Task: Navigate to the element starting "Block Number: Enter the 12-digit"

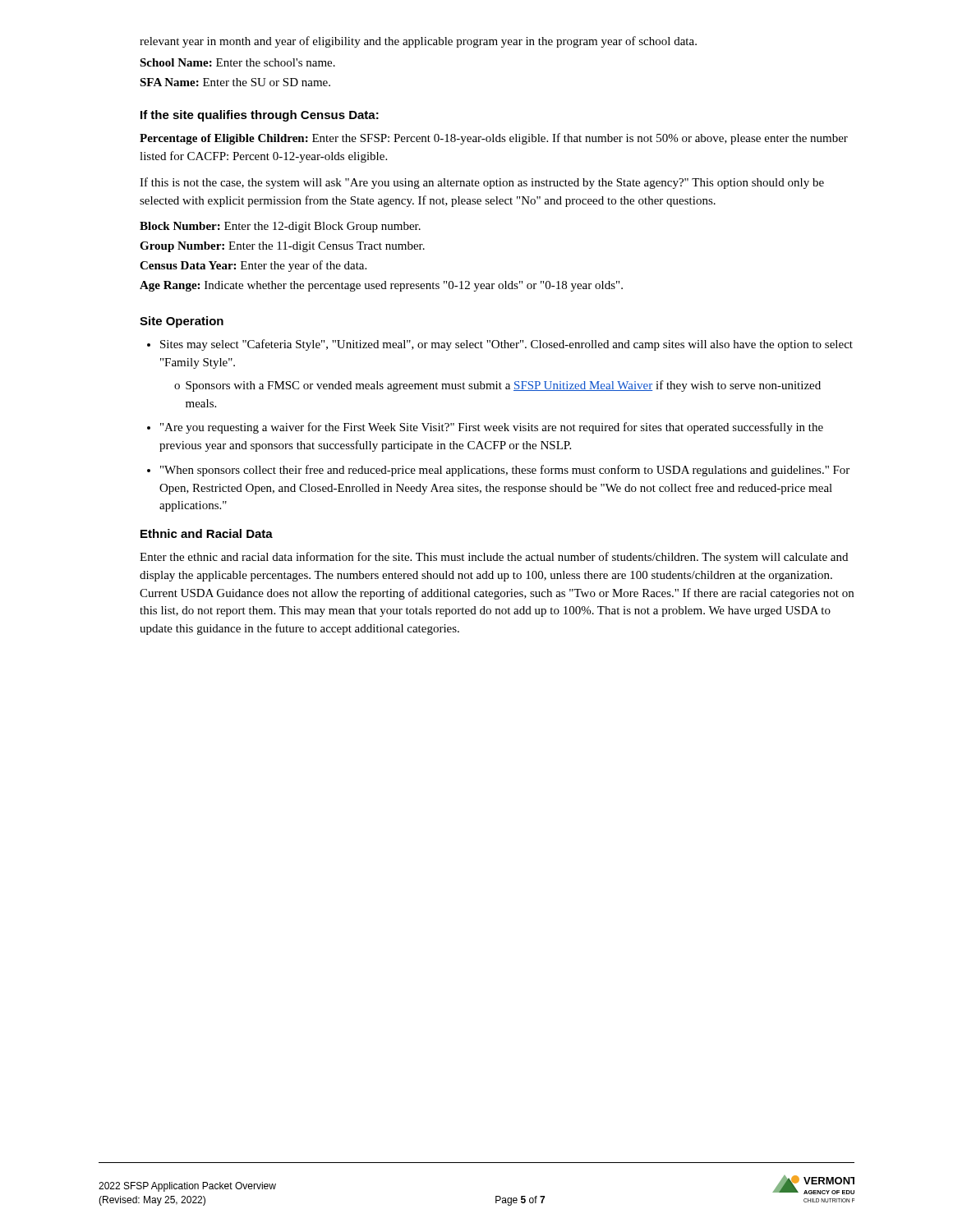Action: pyautogui.click(x=280, y=226)
